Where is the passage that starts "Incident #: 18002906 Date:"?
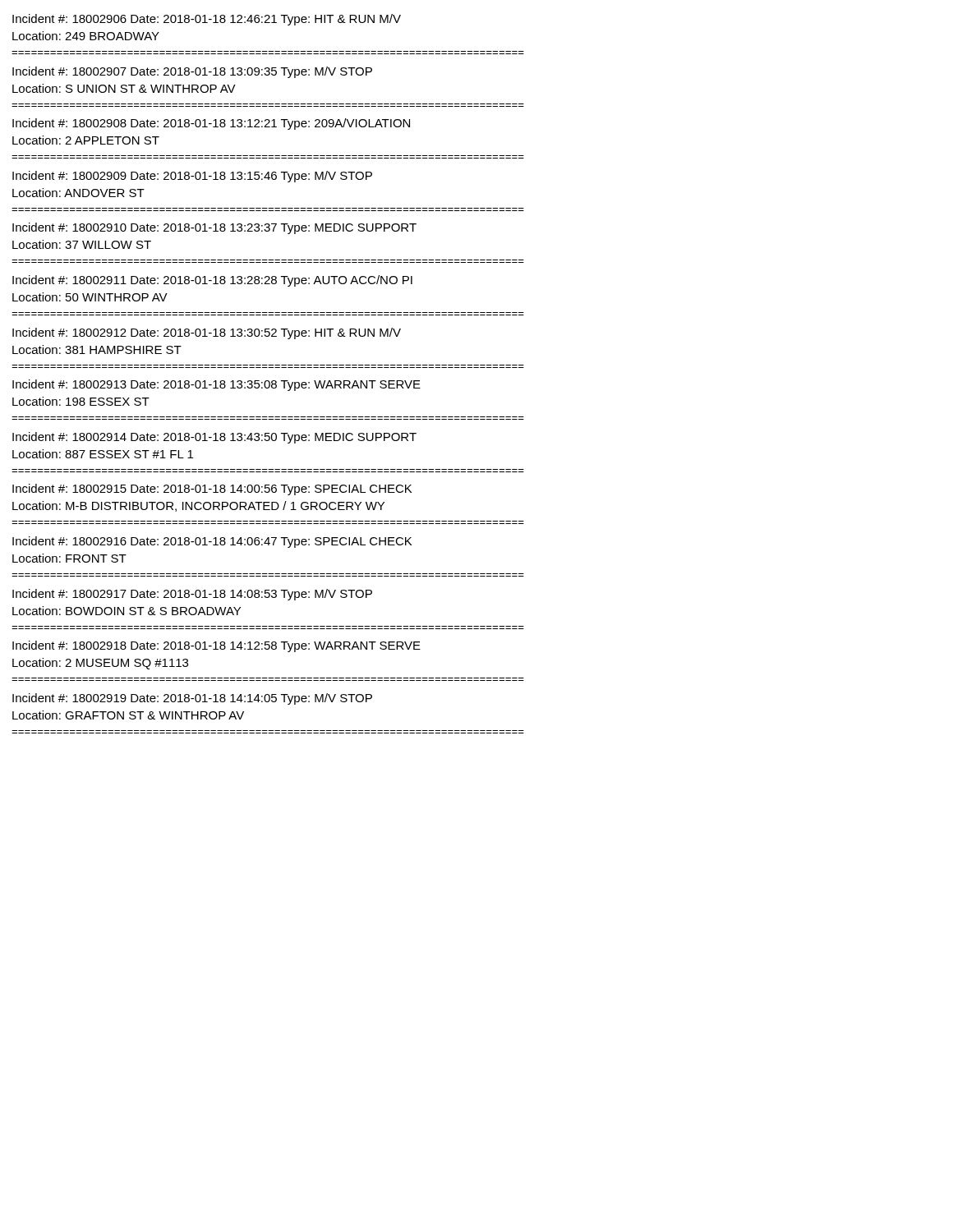 tap(207, 20)
